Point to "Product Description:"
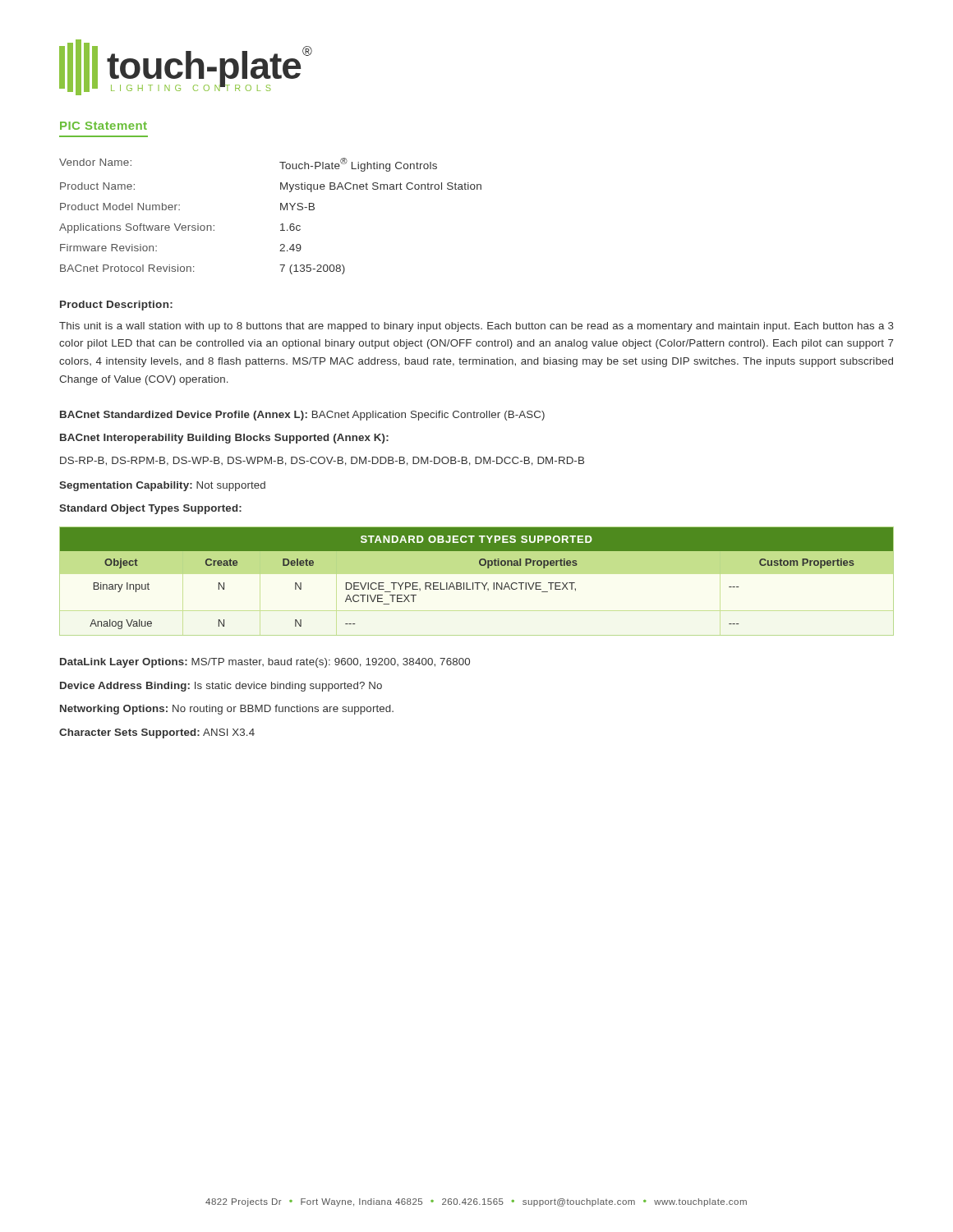This screenshot has height=1232, width=953. point(116,304)
